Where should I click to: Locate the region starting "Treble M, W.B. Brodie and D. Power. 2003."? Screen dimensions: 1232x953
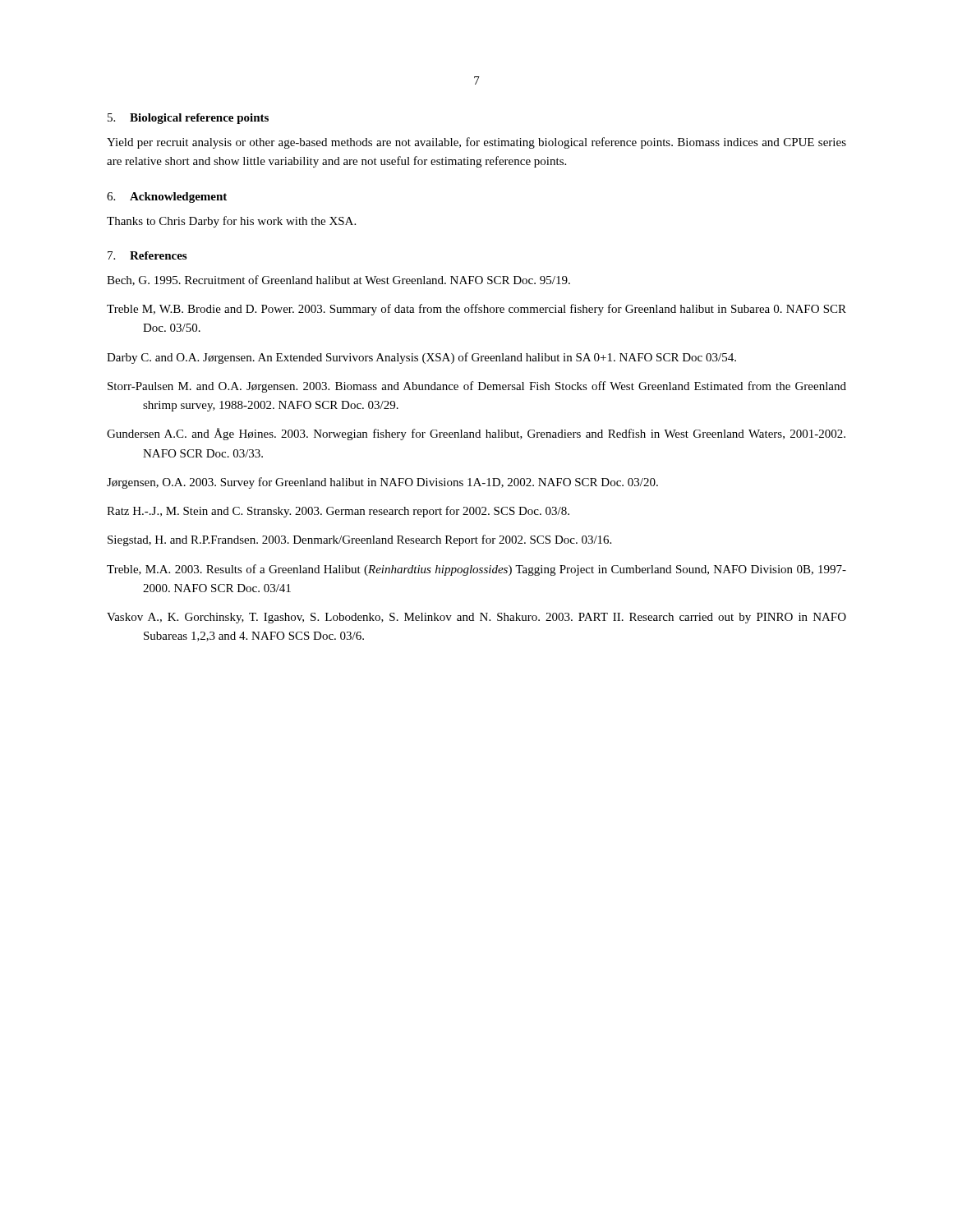(x=476, y=318)
